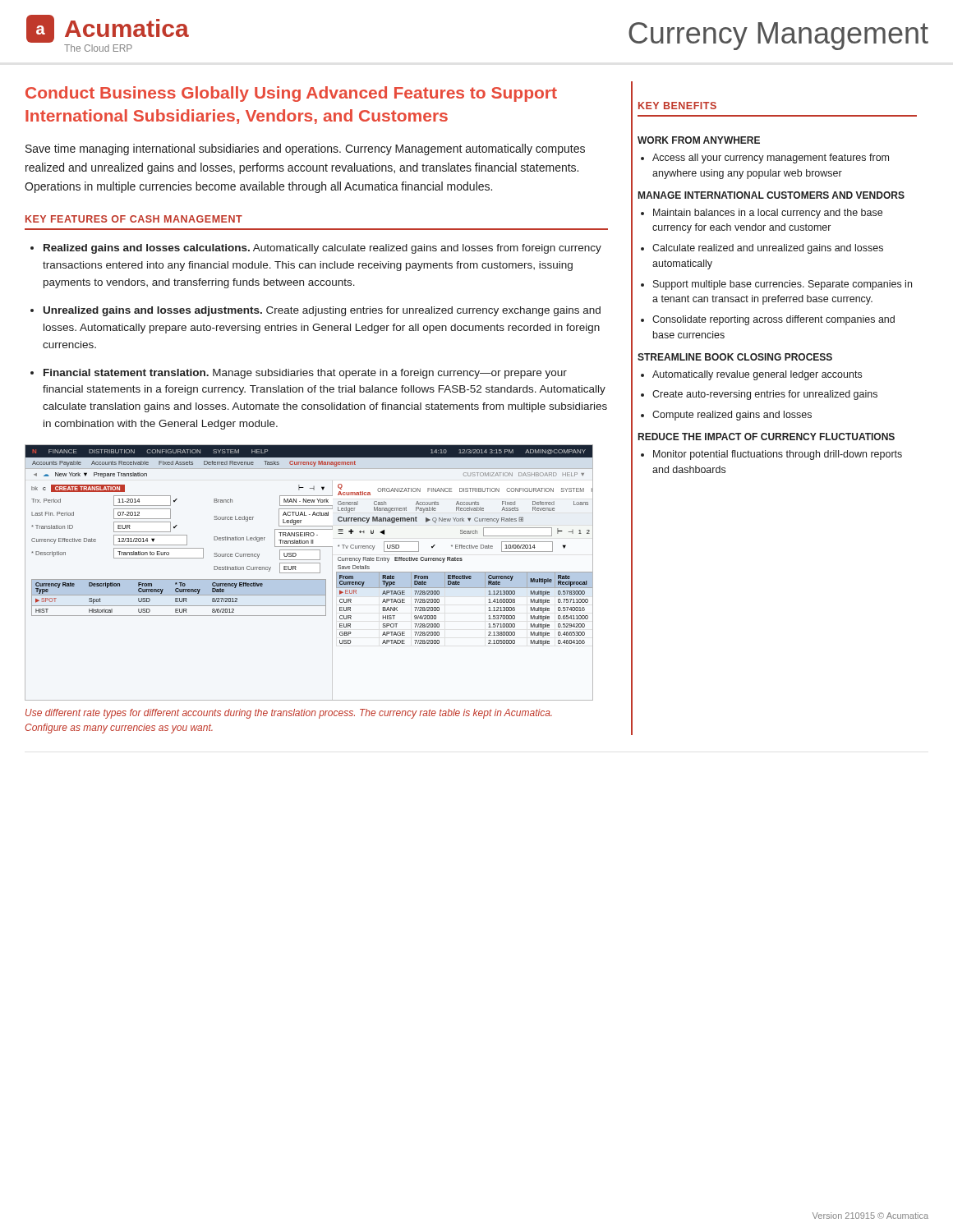953x1232 pixels.
Task: Click on the list item that says "Unrealized gains and losses adjustments. Create adjusting entries"
Action: [x=322, y=327]
